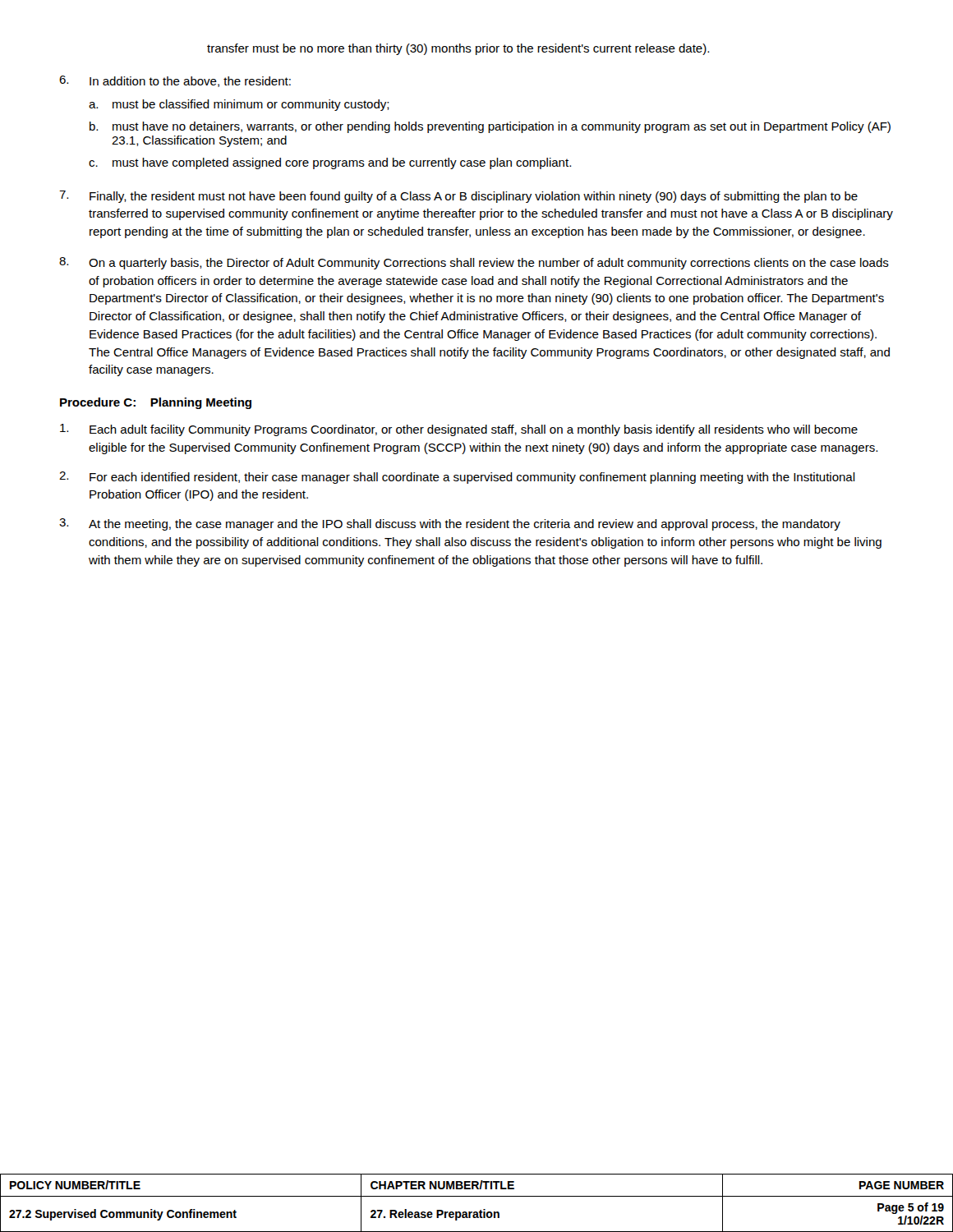Viewport: 953px width, 1232px height.
Task: Locate the block of text that opens with "8. On a quarterly"
Action: click(x=476, y=316)
